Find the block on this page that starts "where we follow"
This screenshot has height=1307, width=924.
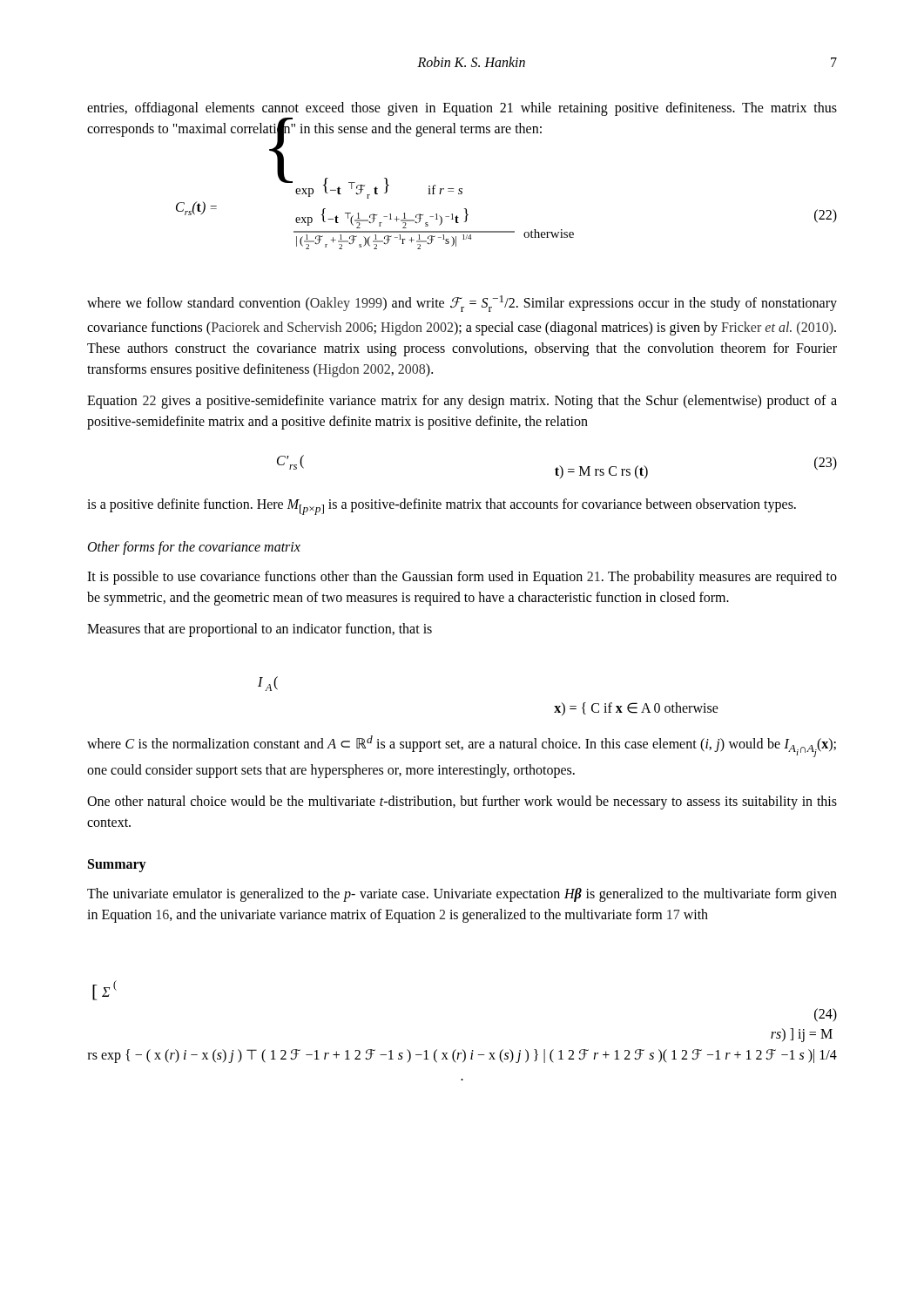[462, 335]
